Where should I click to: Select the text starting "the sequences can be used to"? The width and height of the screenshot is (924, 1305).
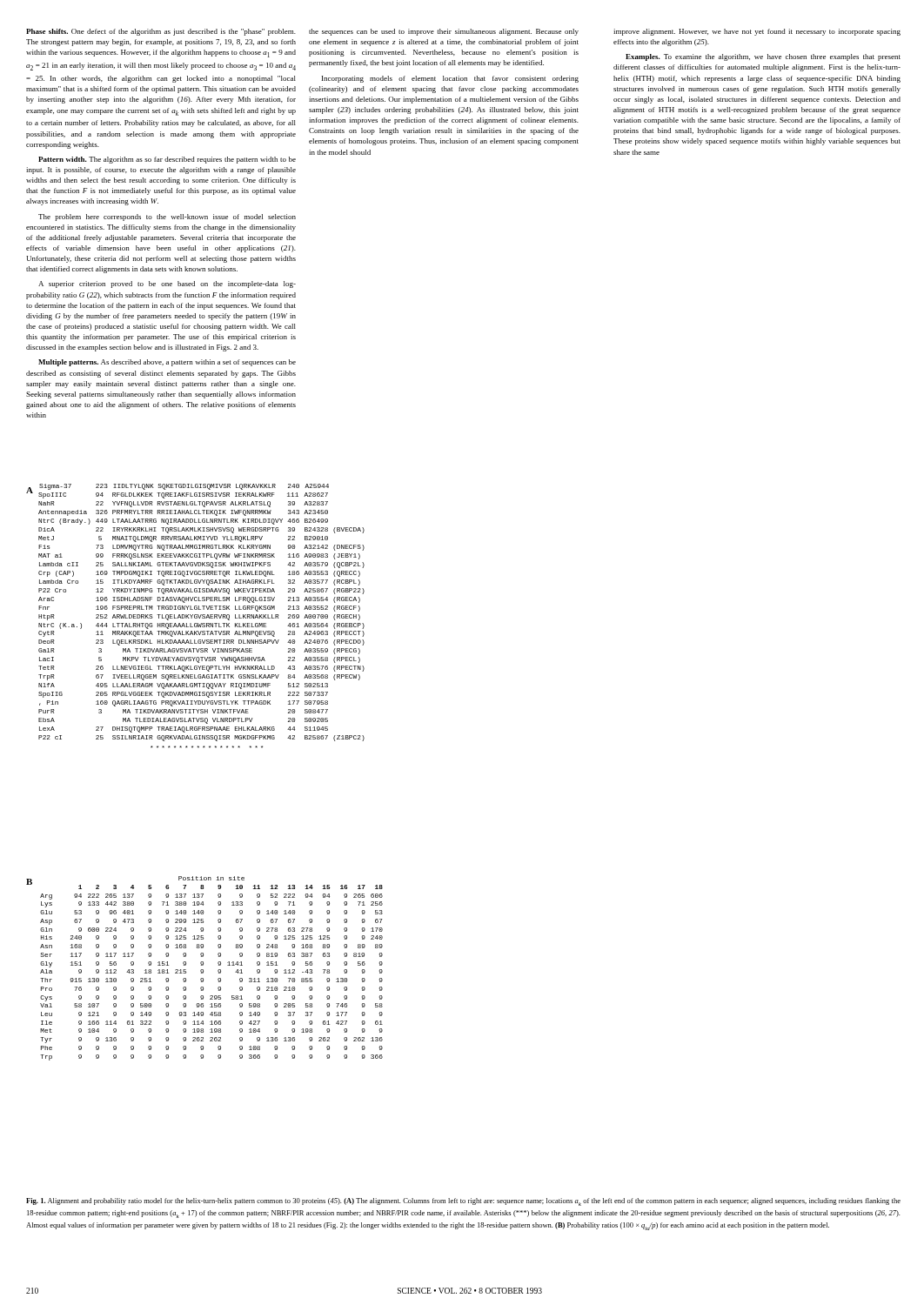point(444,92)
